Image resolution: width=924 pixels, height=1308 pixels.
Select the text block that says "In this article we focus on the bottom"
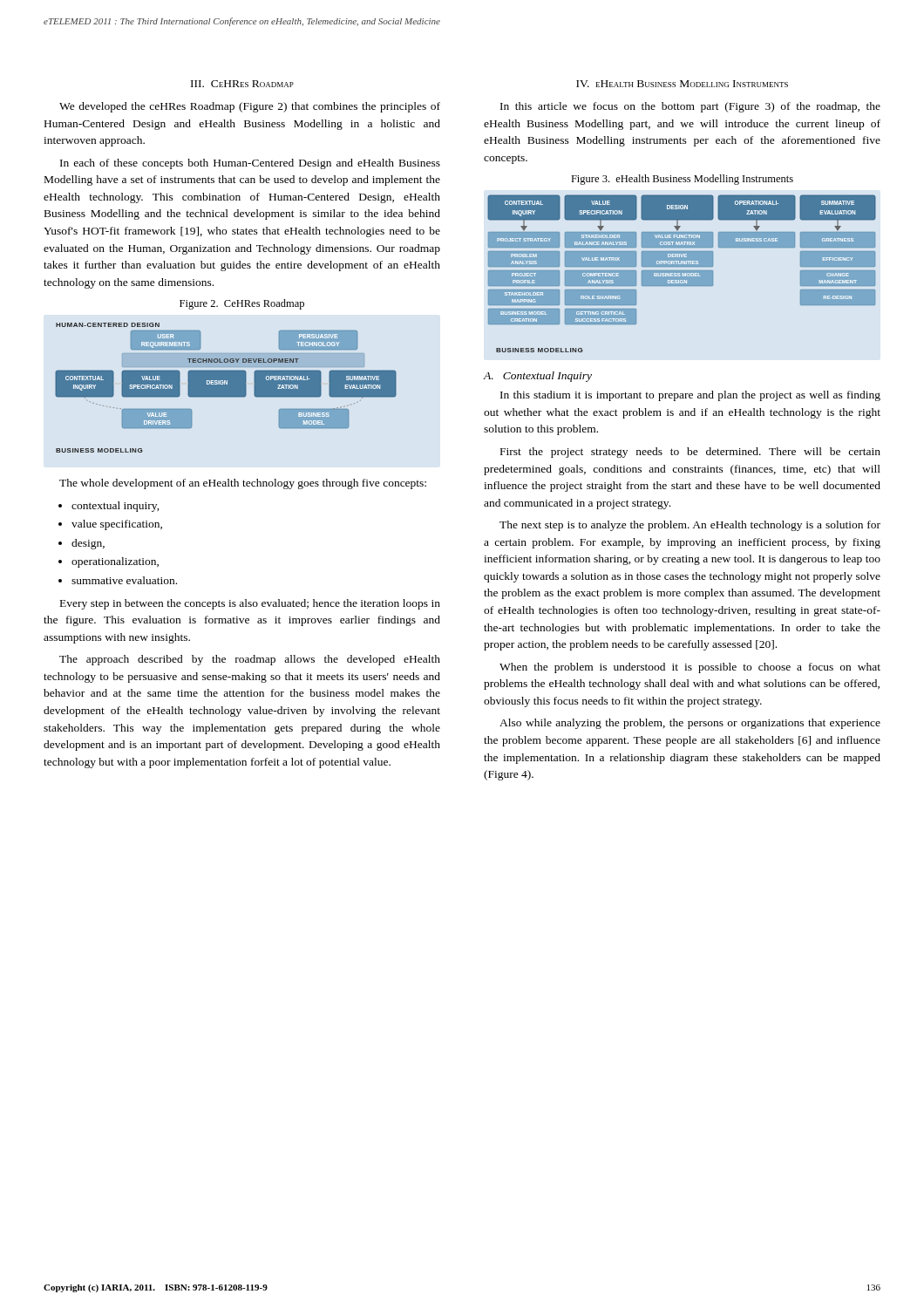pyautogui.click(x=682, y=132)
